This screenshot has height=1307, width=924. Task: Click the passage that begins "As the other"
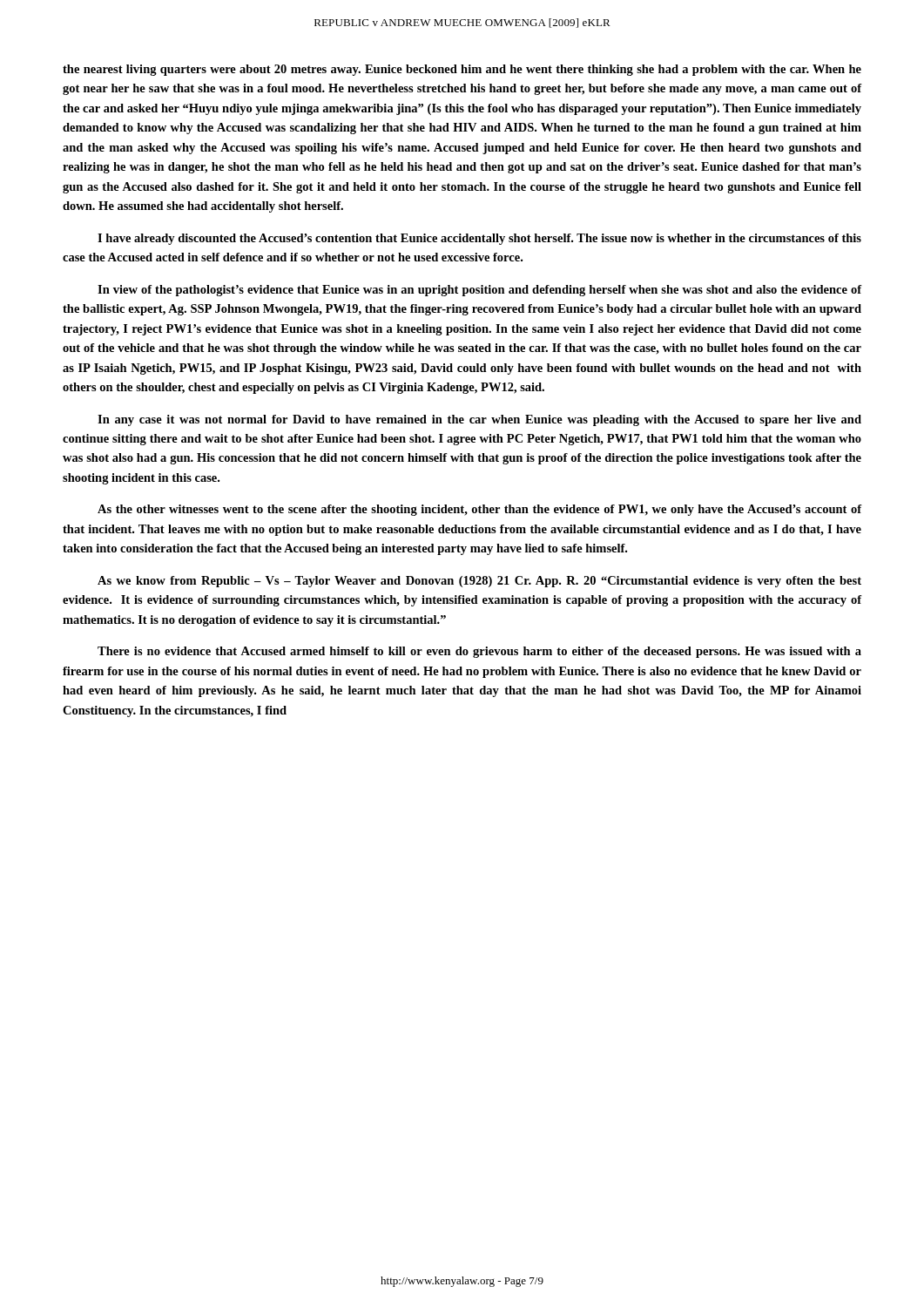coord(462,529)
